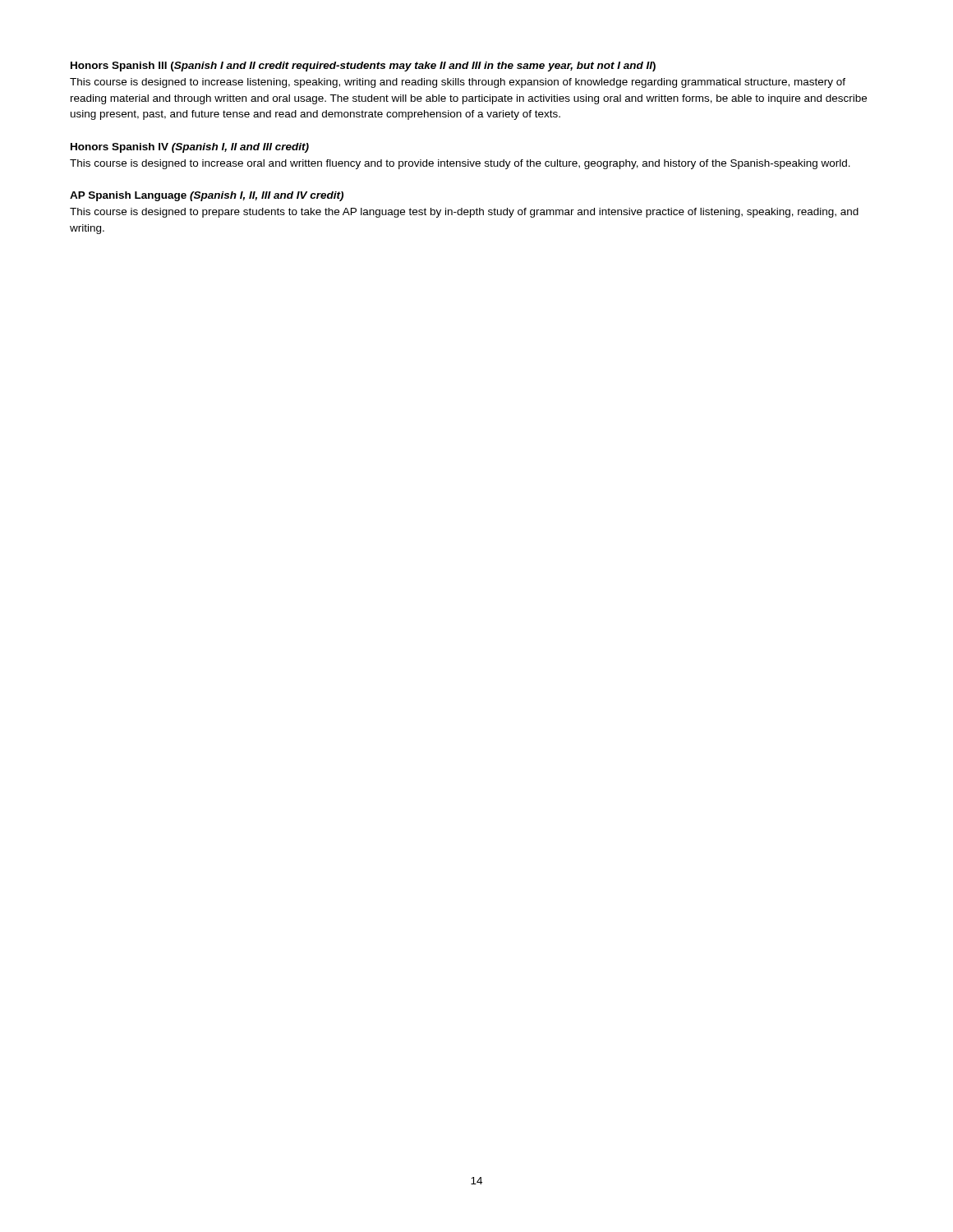
Task: Locate the section header containing "AP Spanish Language (Spanish I, II, III"
Action: tap(207, 195)
